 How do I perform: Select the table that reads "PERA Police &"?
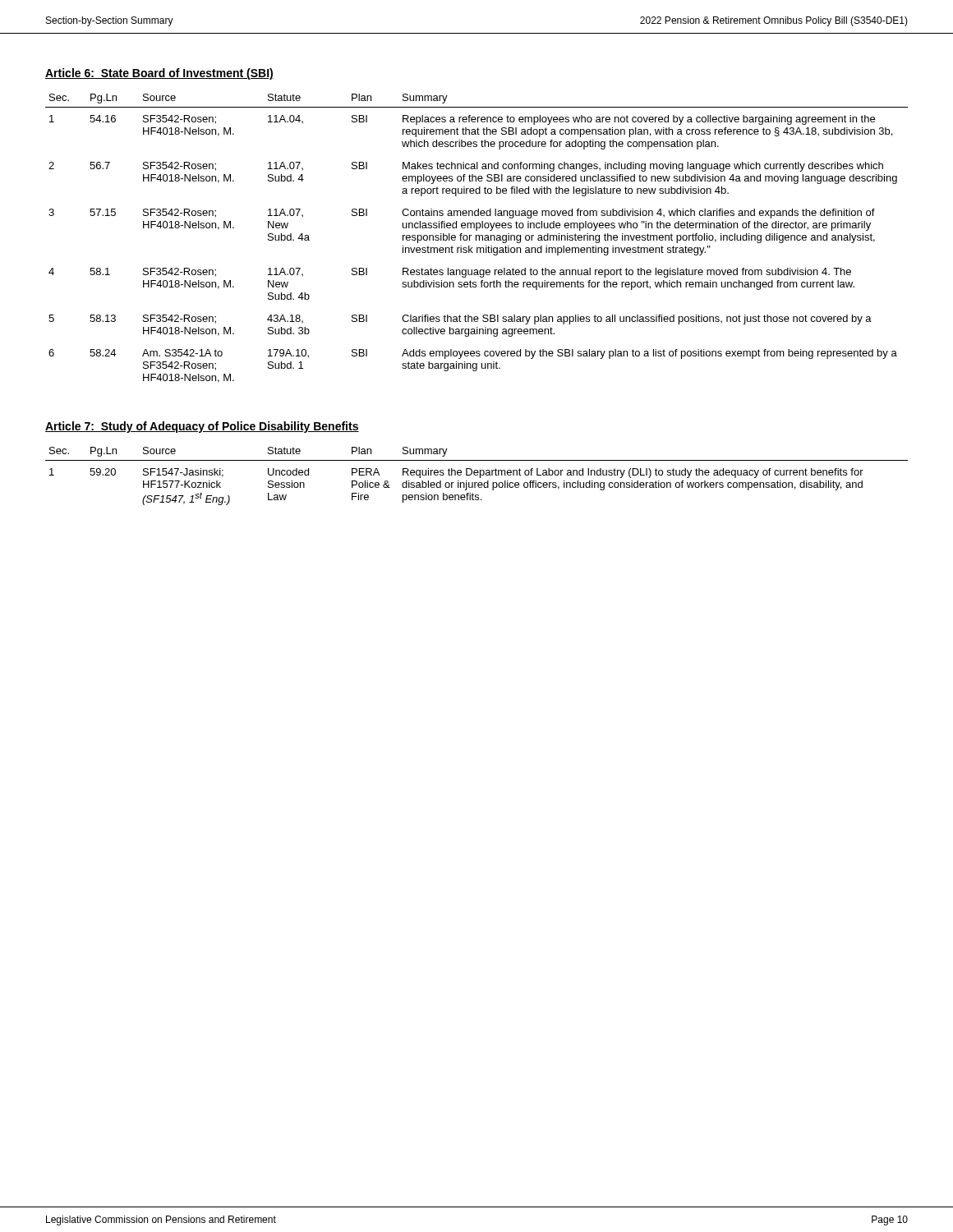[x=476, y=476]
